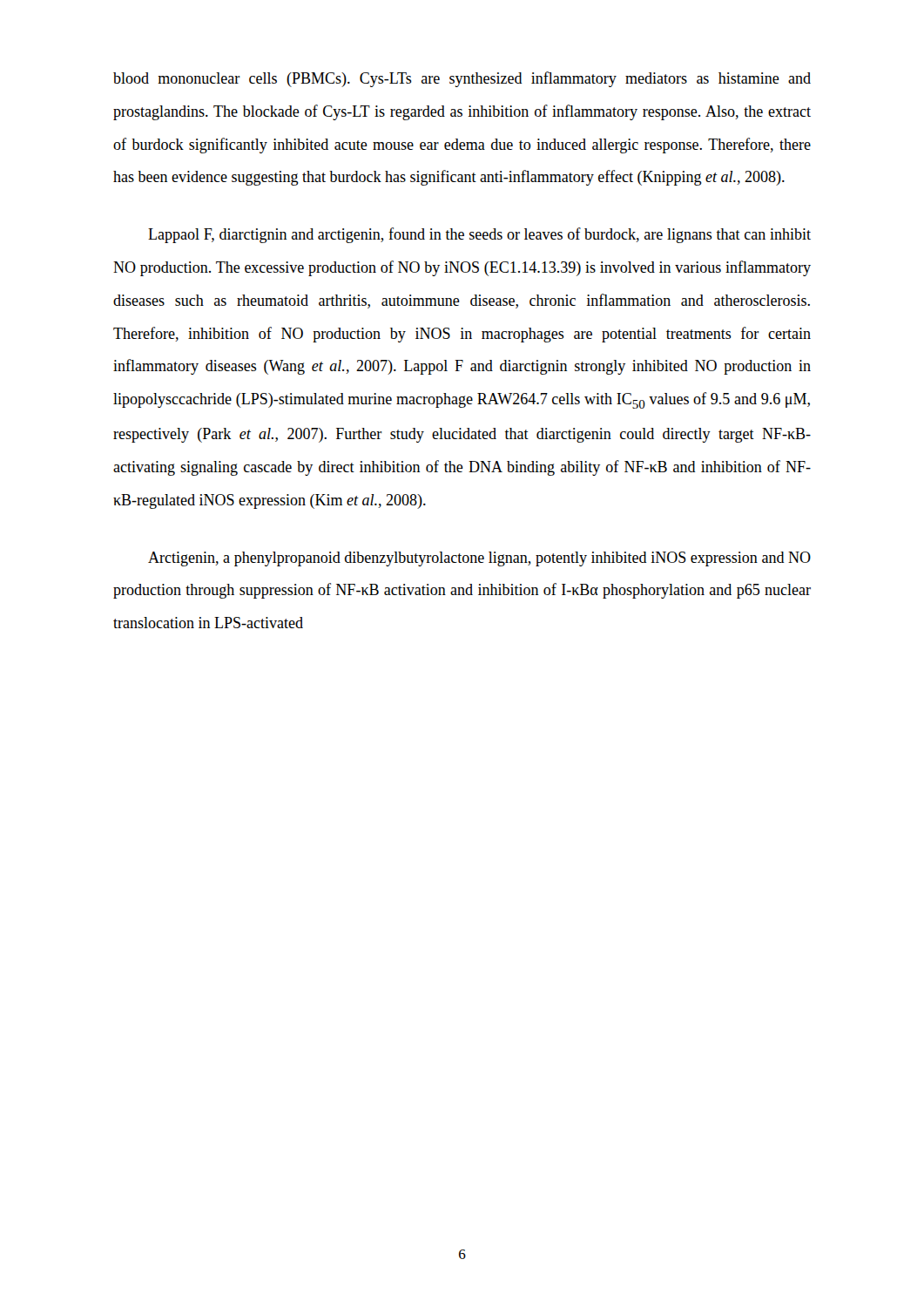
Task: Click the passage that begins "Arctigenin, a phenylpropanoid dibenzylbutyrolactone lignan, potently inhibited"
Action: [462, 590]
